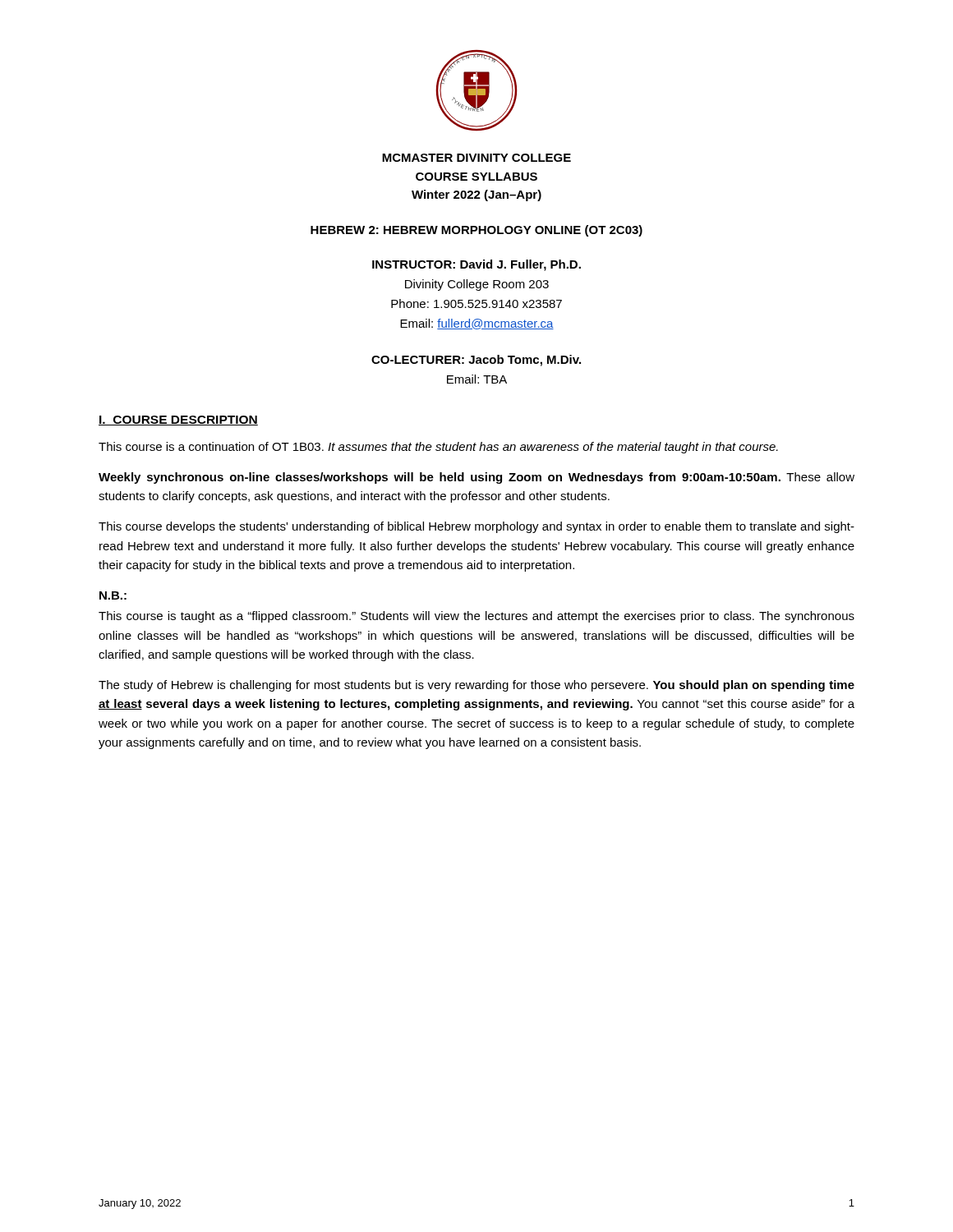
Task: Point to the block starting "HEBREW 2: HEBREW MORPHOLOGY"
Action: coord(476,229)
